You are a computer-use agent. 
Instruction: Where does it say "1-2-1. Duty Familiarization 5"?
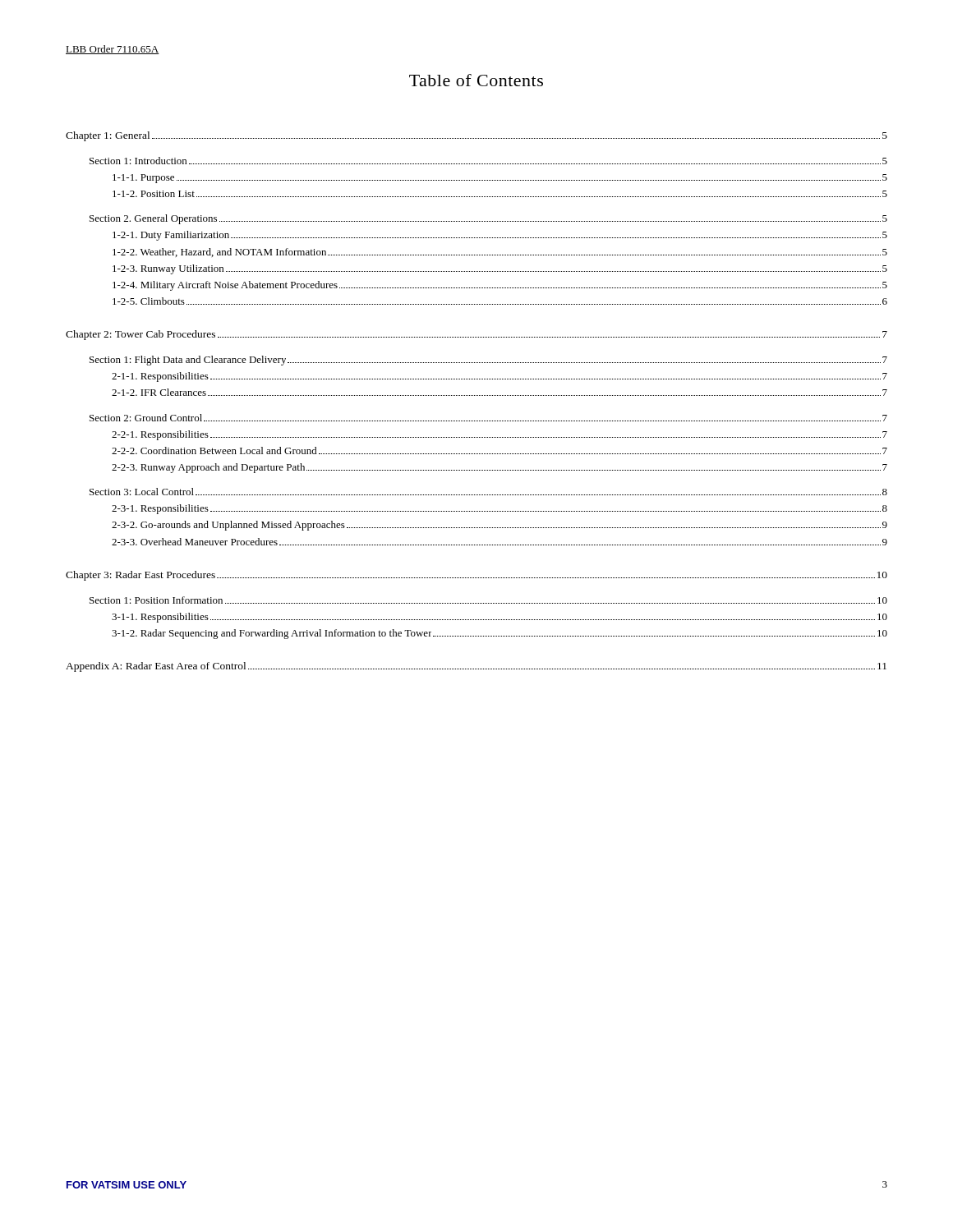click(499, 235)
